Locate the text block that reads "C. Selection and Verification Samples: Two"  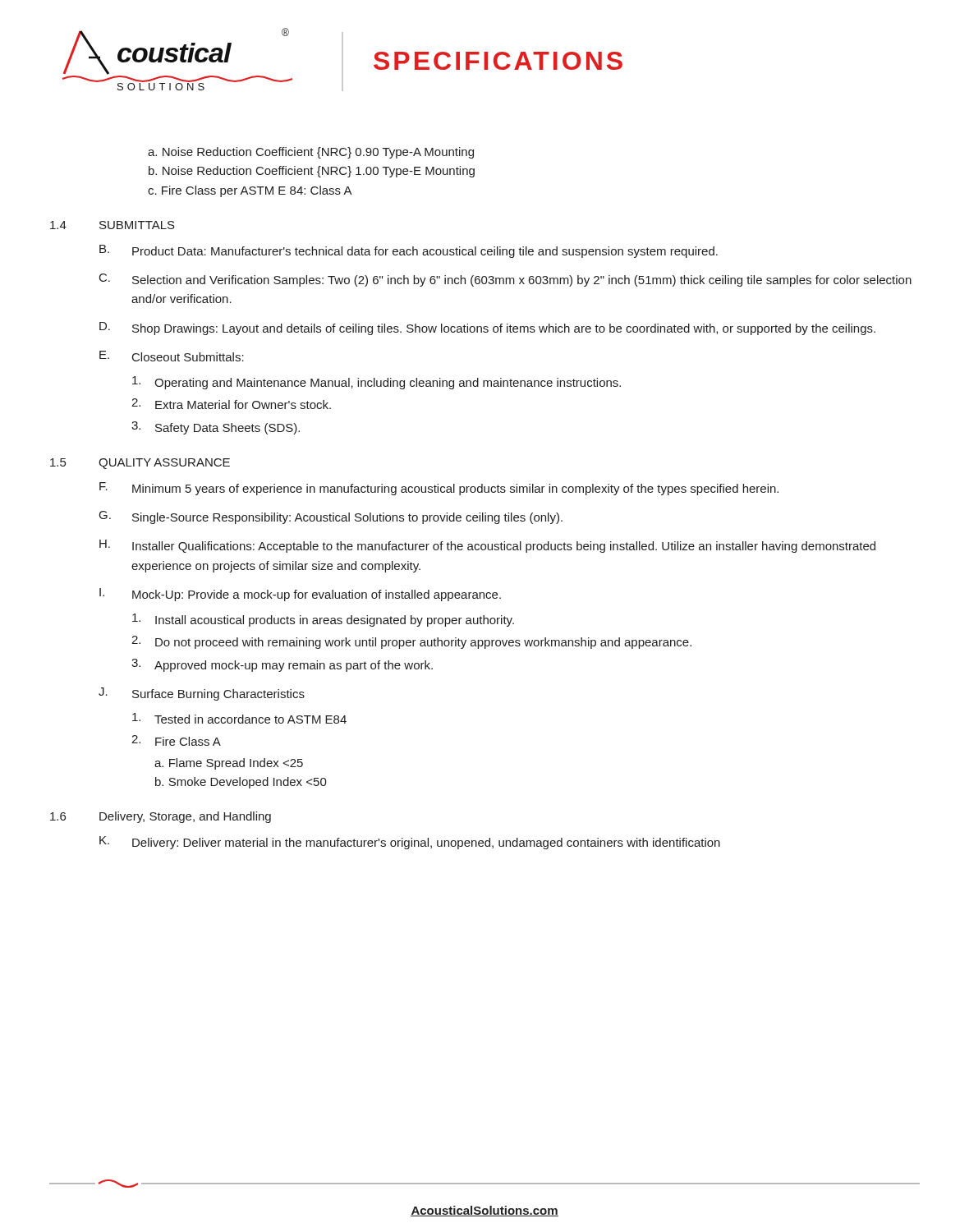pyautogui.click(x=509, y=289)
